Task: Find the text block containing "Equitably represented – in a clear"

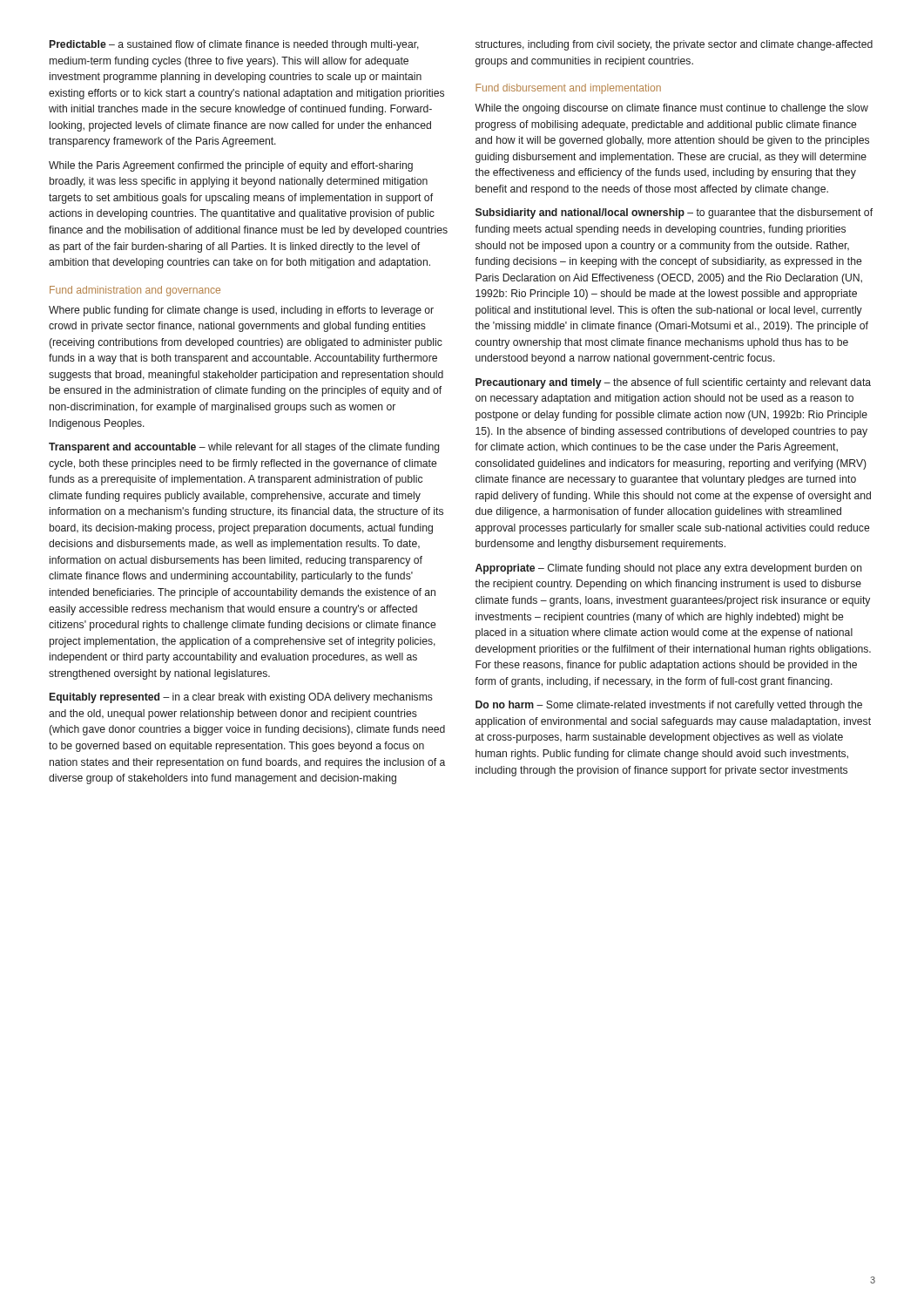Action: (x=249, y=738)
